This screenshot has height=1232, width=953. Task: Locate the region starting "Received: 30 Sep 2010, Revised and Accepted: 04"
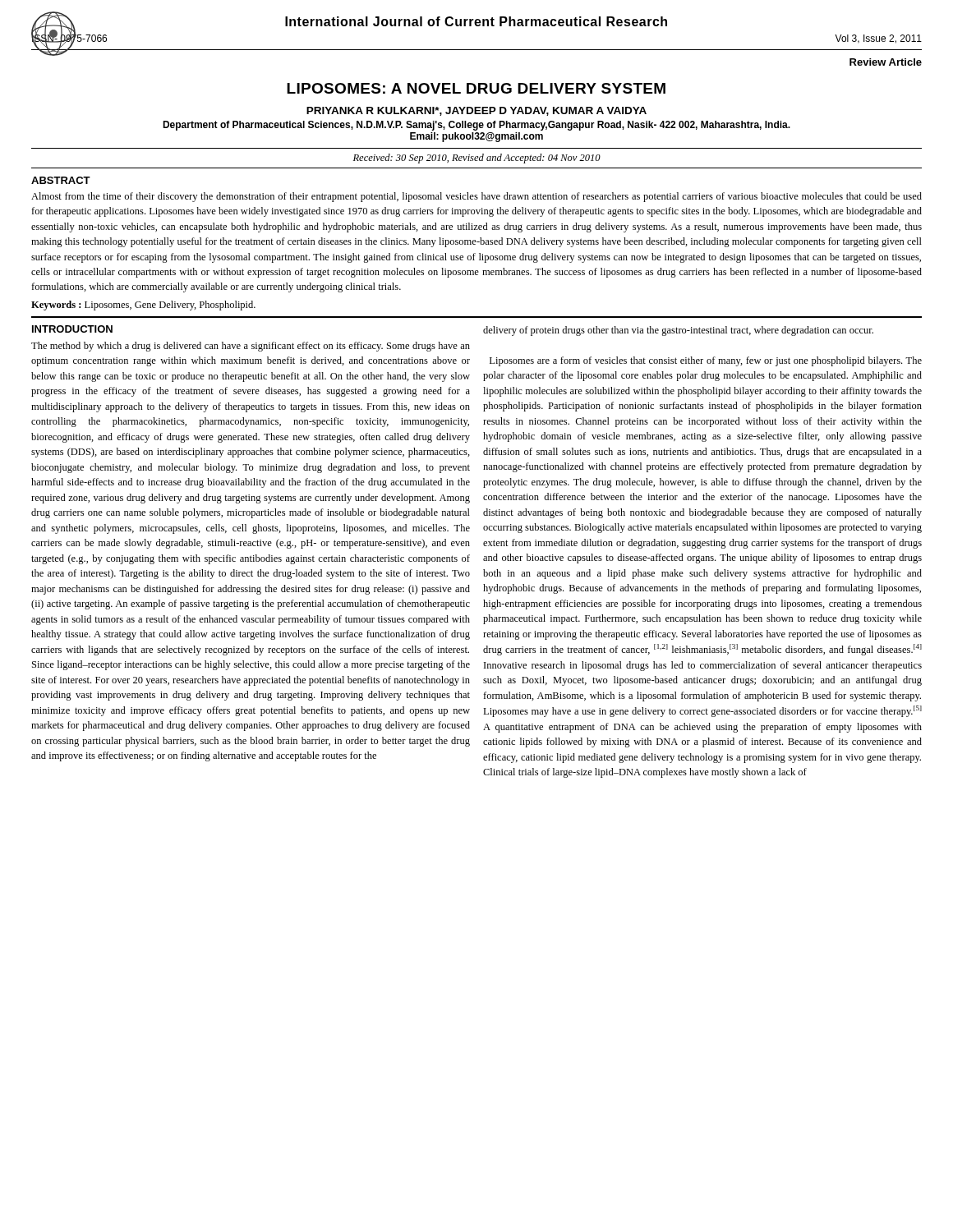point(476,158)
